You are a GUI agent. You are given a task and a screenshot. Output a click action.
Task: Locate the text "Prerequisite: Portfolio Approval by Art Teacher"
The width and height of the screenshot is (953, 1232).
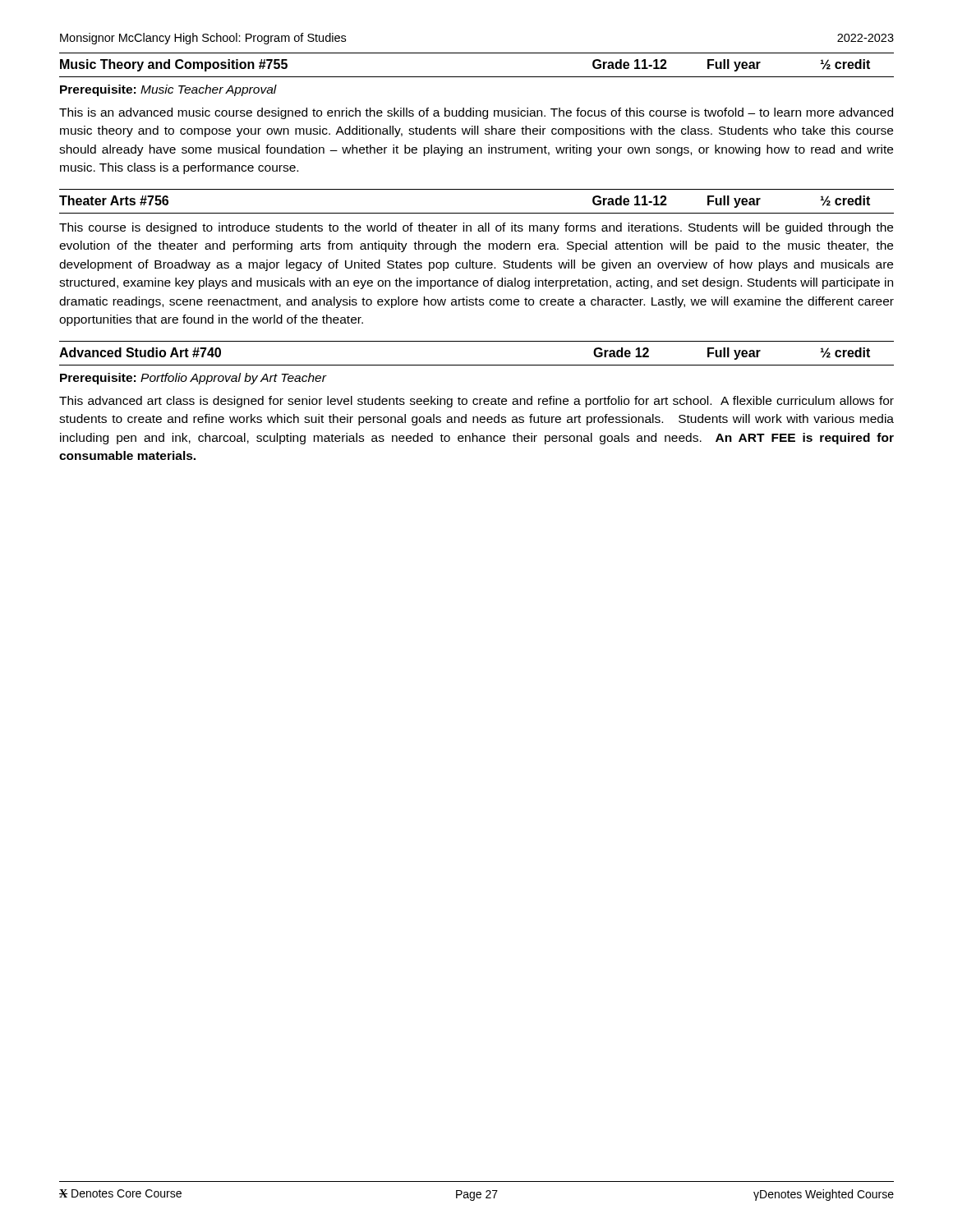(193, 377)
